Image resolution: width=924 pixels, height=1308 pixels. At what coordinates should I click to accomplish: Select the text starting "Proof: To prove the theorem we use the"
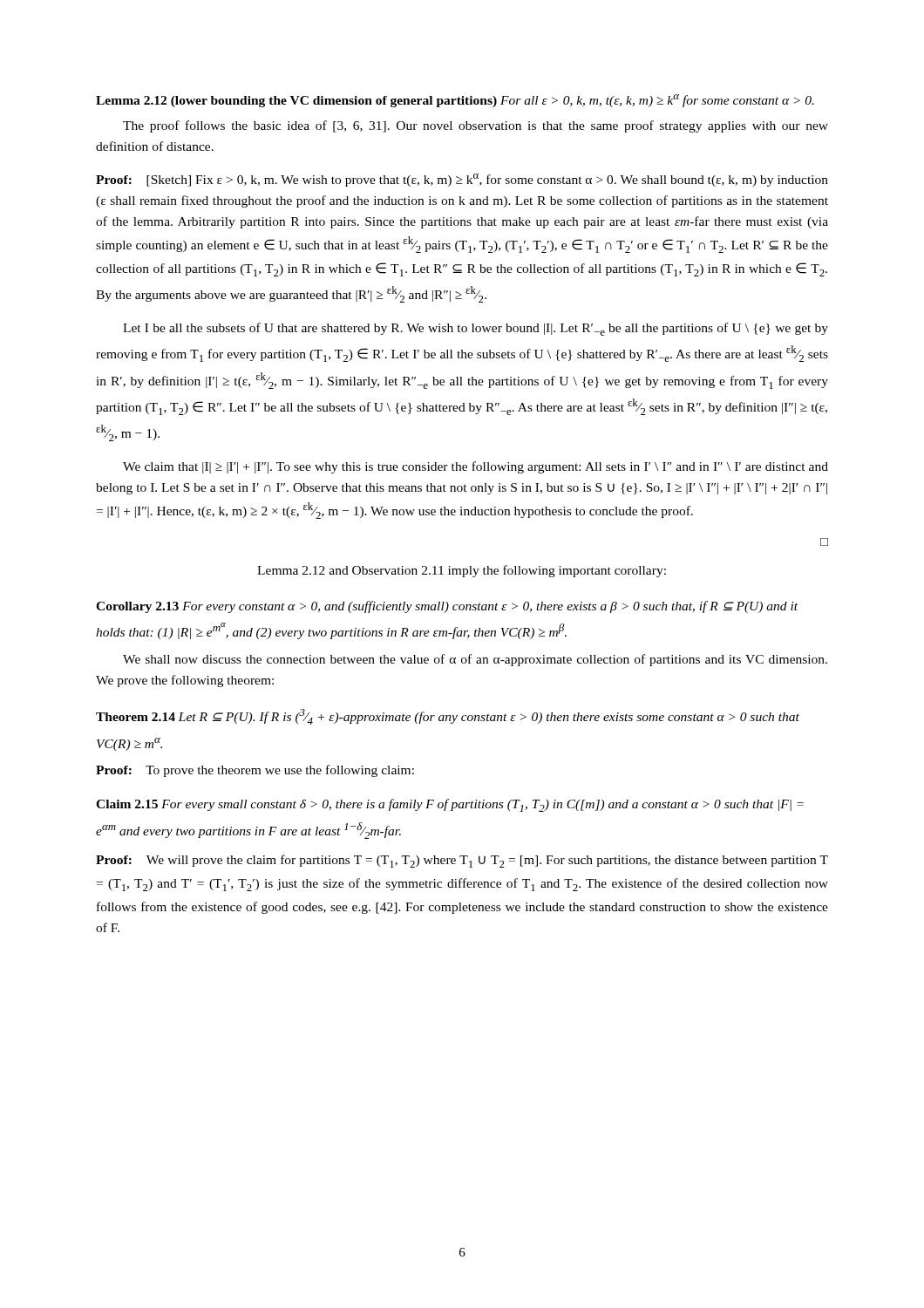coord(255,769)
